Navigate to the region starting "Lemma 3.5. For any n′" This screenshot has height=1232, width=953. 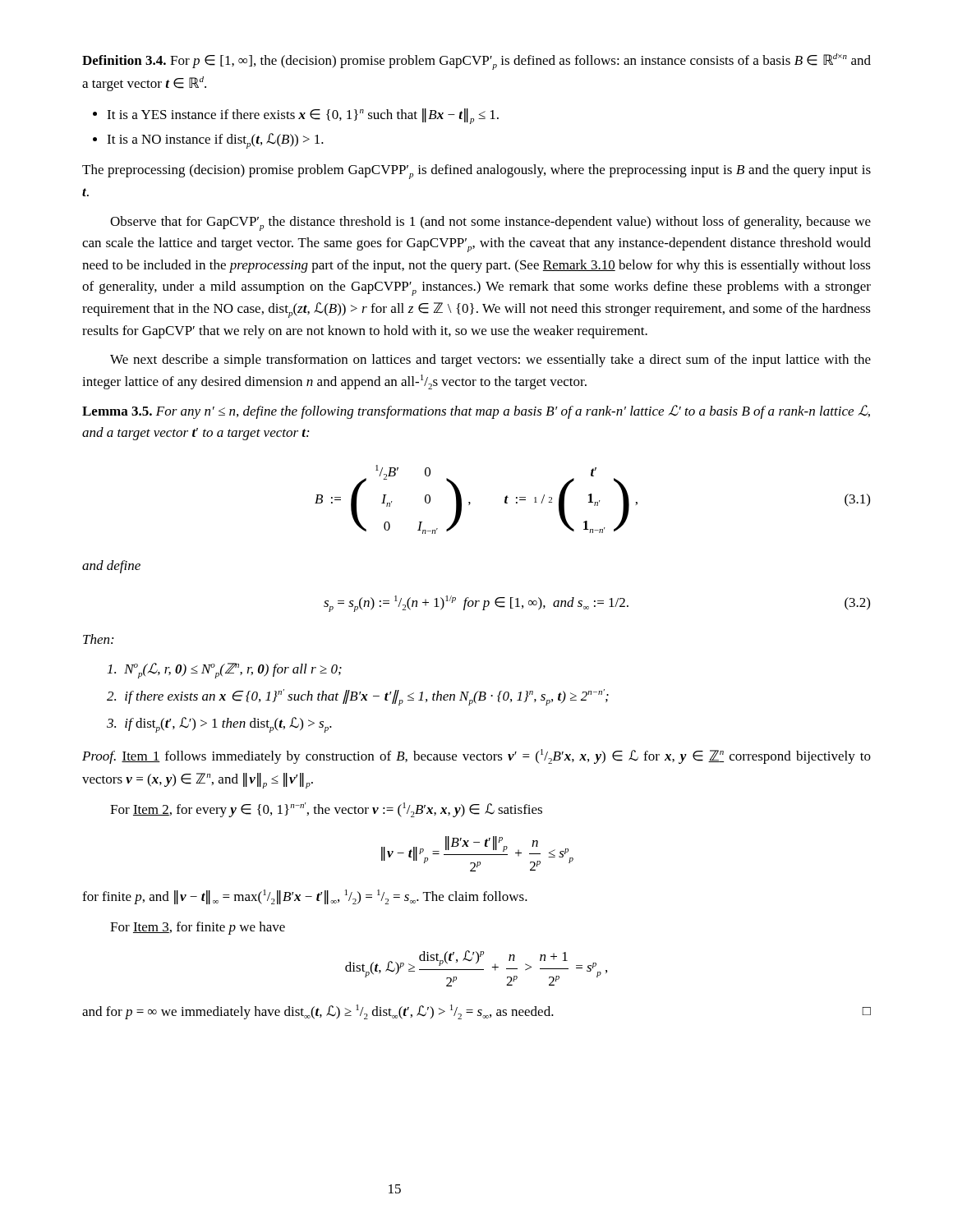point(476,422)
